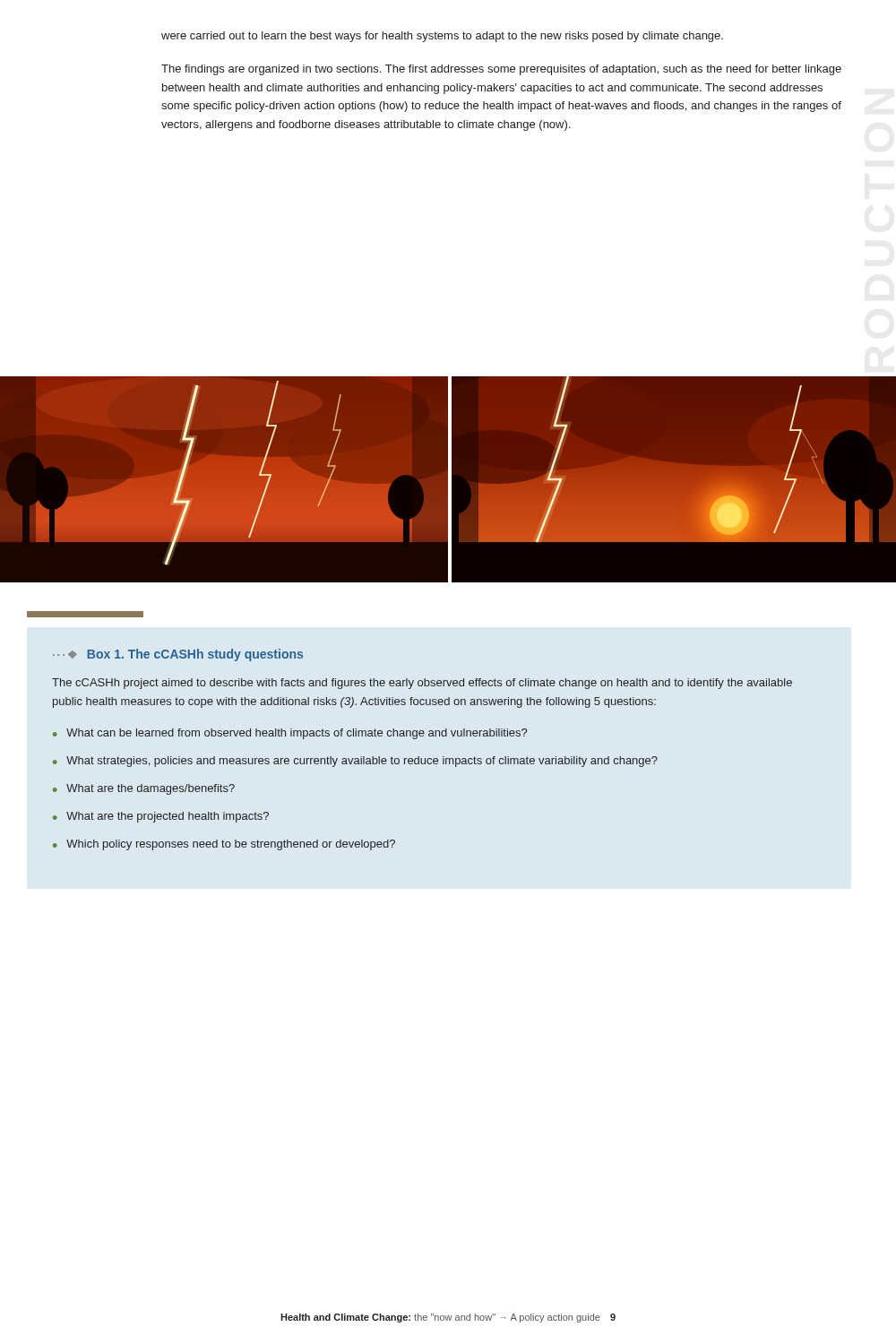Select the photo

point(448,479)
